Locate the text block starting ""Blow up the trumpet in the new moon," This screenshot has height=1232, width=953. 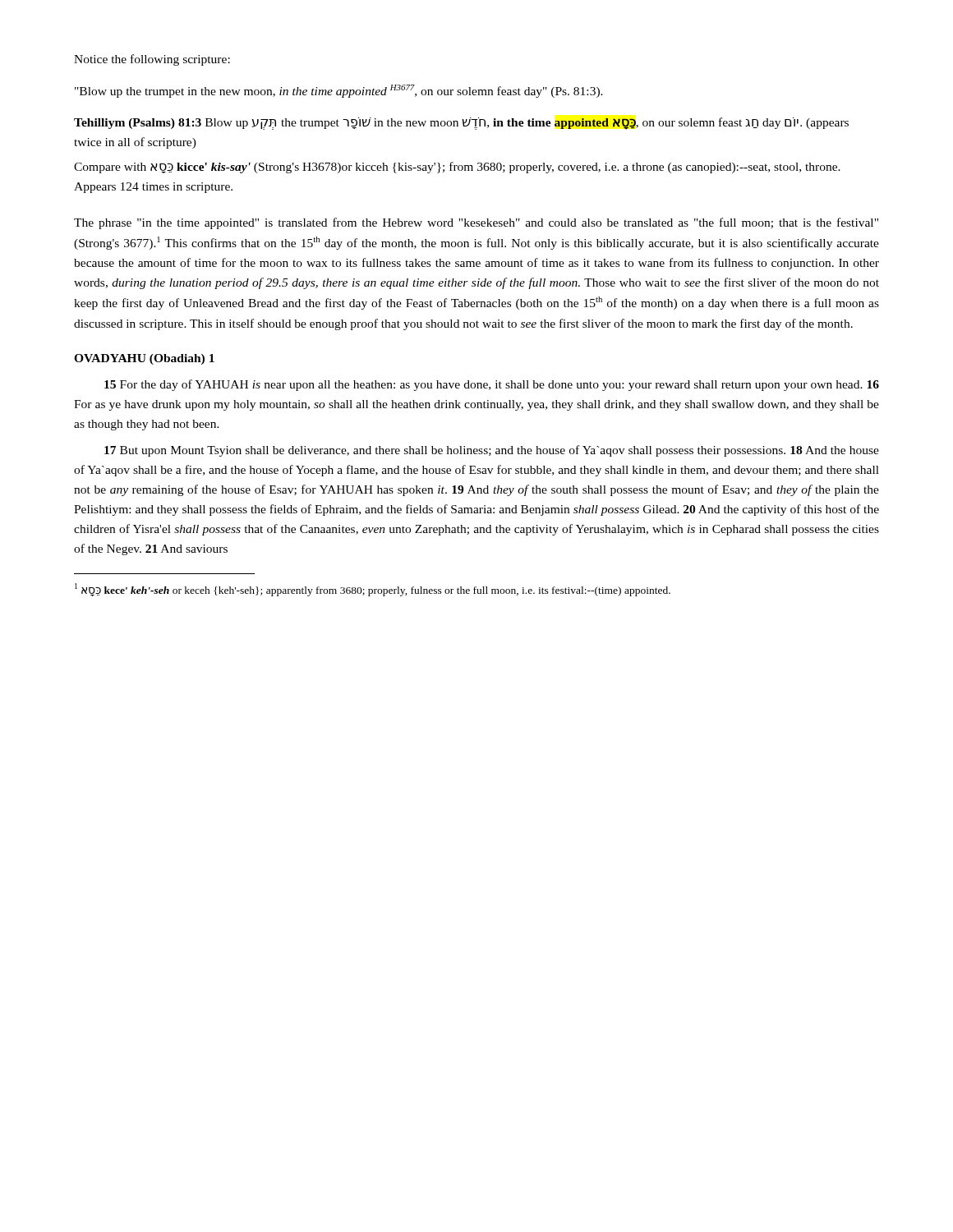[x=339, y=90]
